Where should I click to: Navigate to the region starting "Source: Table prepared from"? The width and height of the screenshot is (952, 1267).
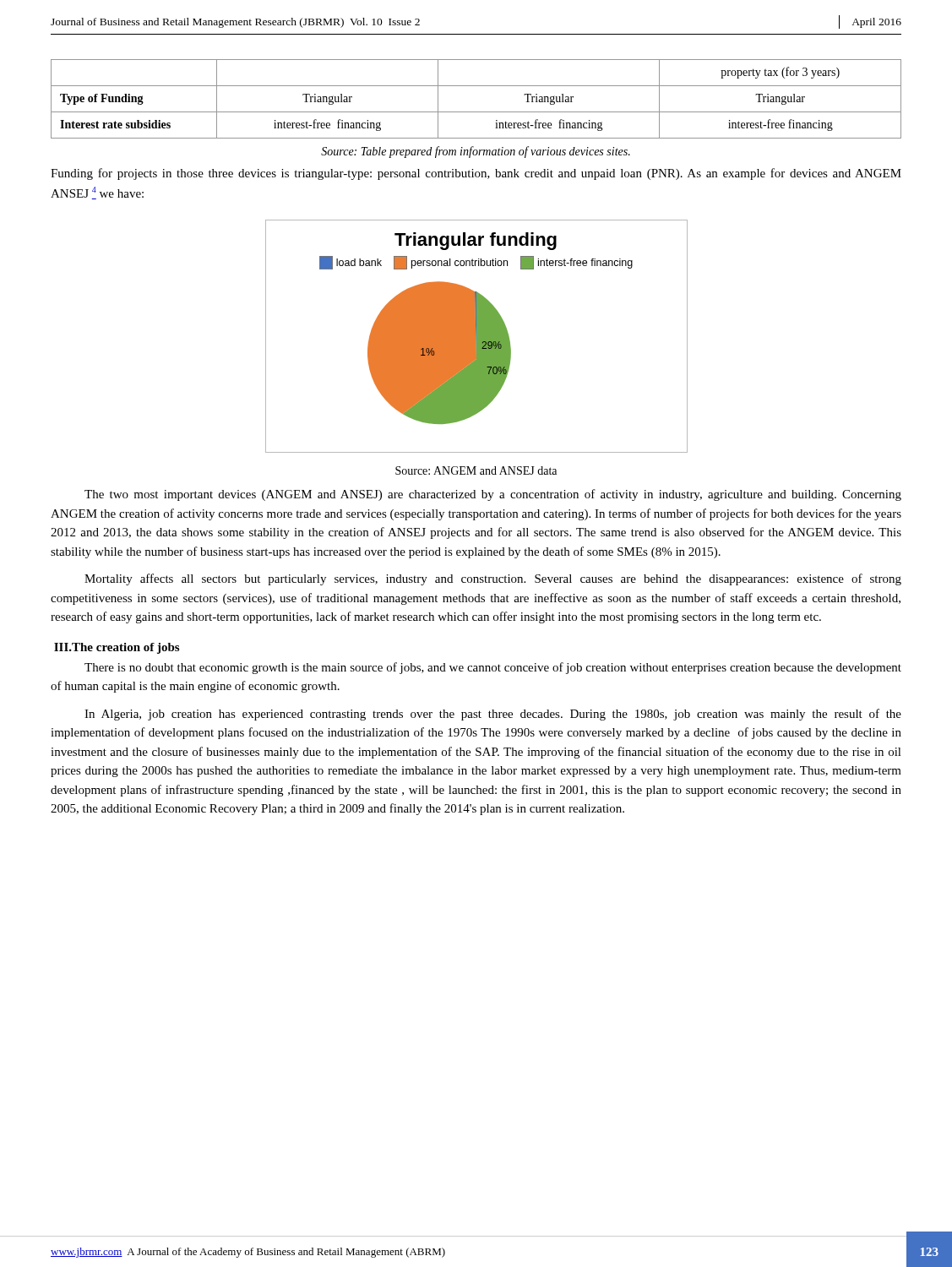(x=476, y=152)
